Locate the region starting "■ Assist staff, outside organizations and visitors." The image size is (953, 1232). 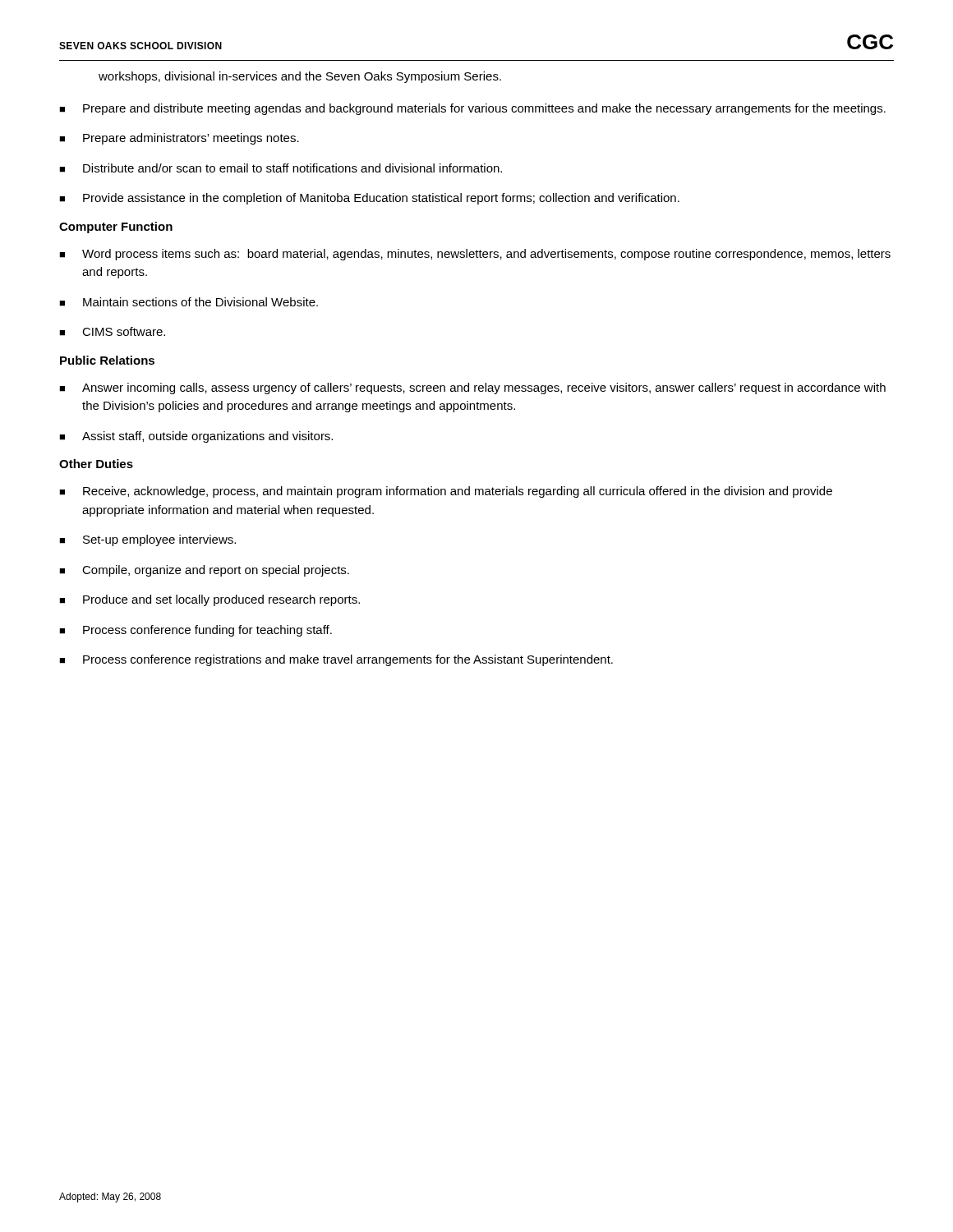[196, 437]
